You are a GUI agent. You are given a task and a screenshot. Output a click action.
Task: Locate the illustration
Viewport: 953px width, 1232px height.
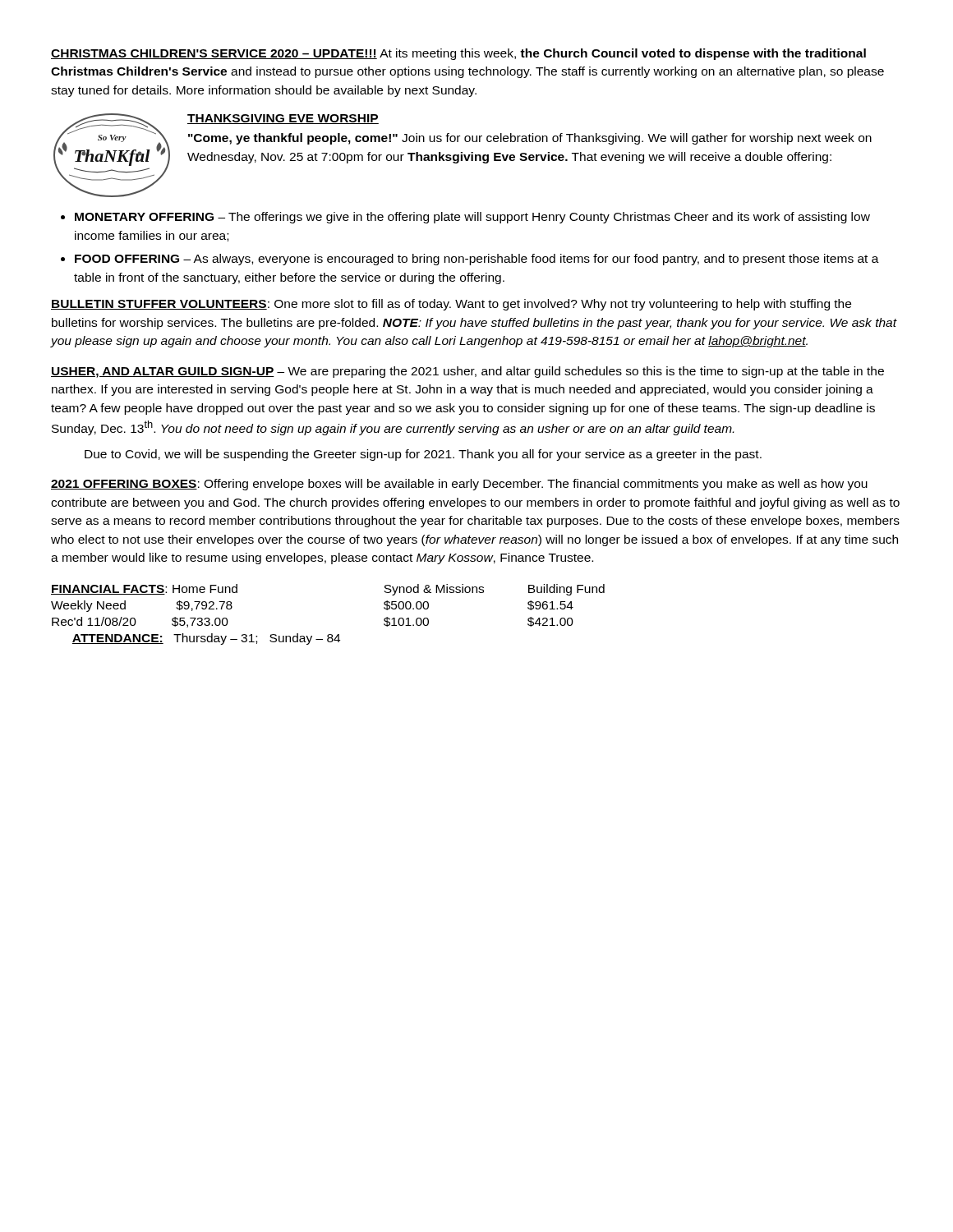pyautogui.click(x=112, y=157)
